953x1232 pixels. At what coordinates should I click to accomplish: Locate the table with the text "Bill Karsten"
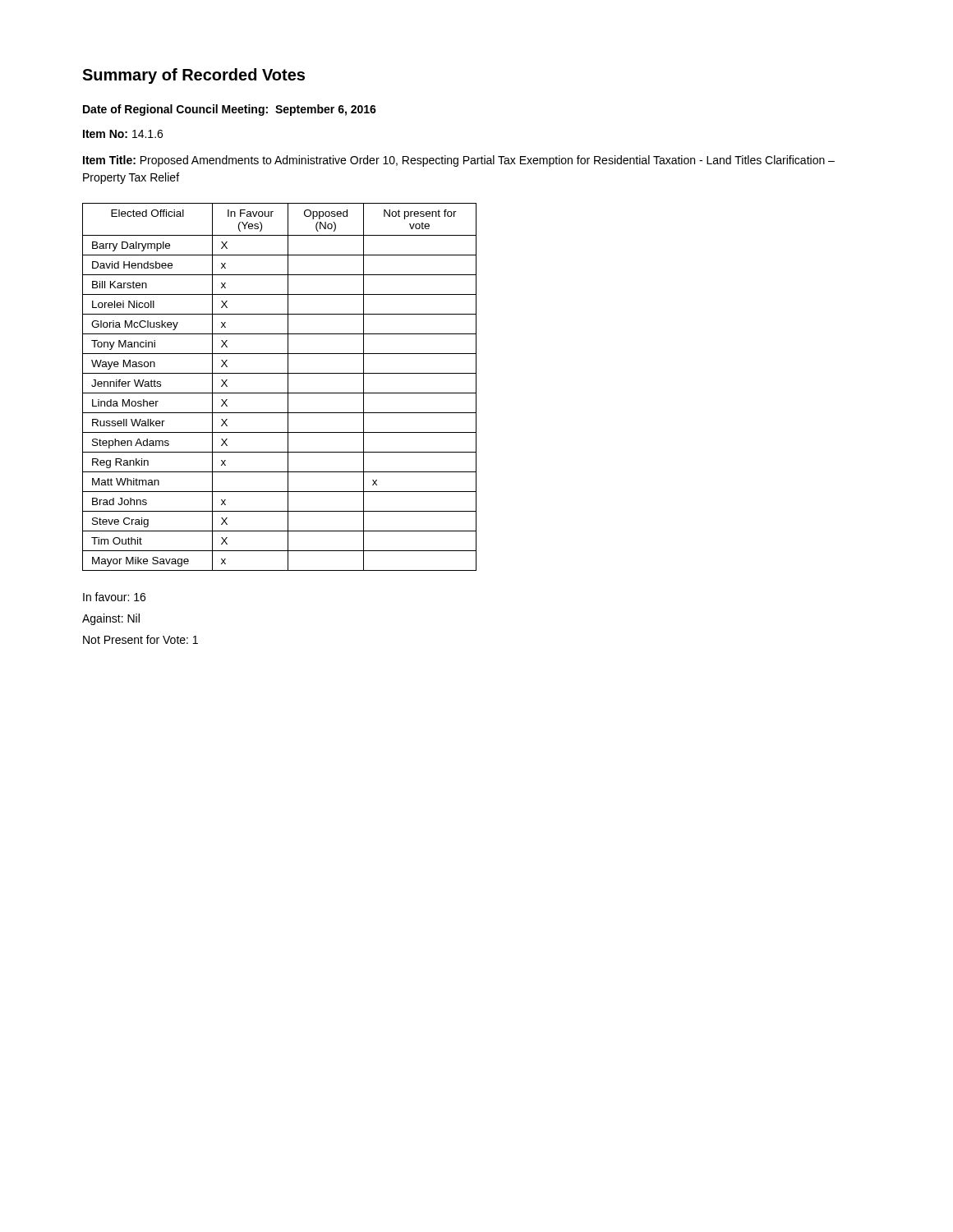pos(476,387)
